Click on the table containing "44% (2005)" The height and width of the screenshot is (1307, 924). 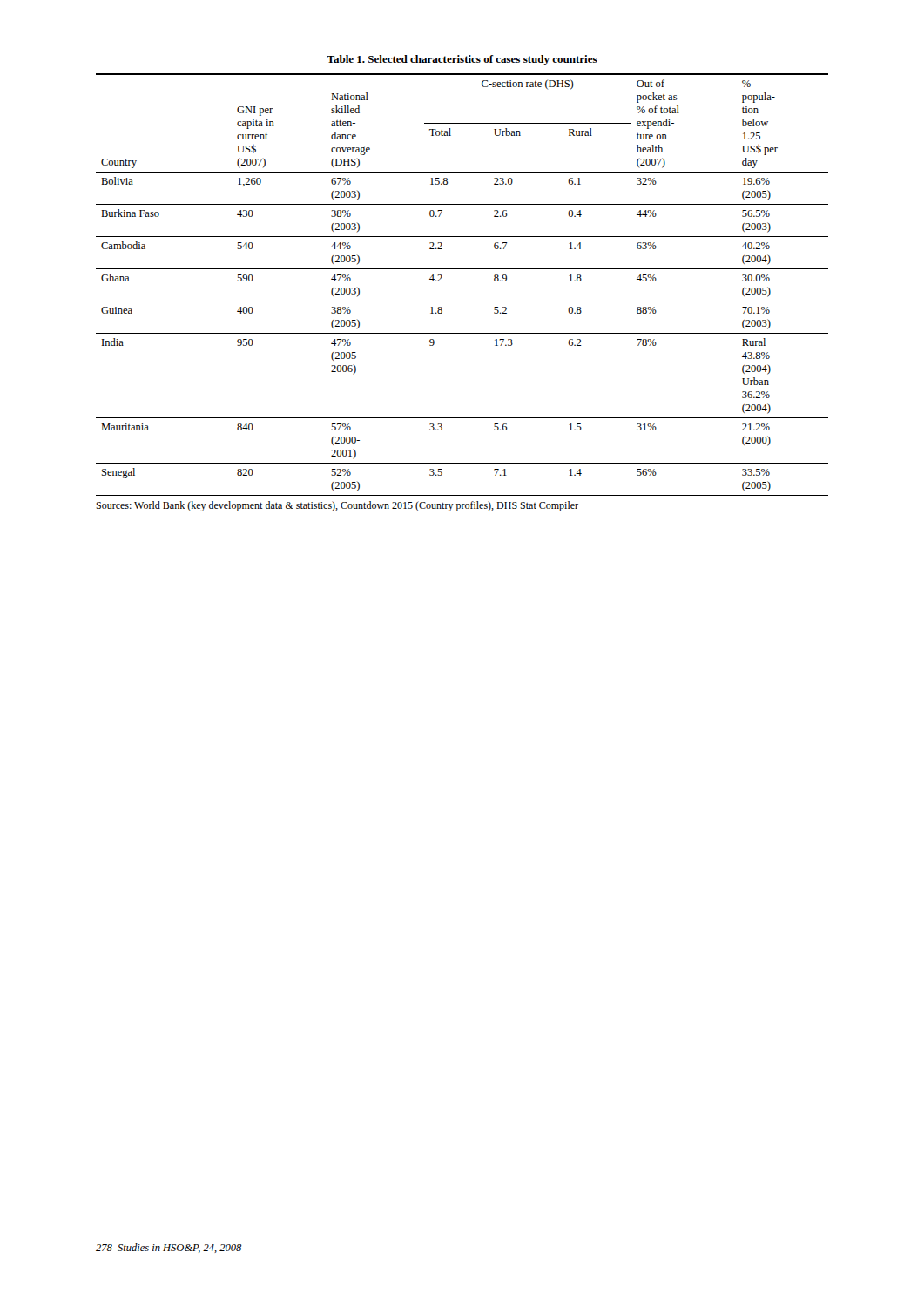(x=462, y=284)
